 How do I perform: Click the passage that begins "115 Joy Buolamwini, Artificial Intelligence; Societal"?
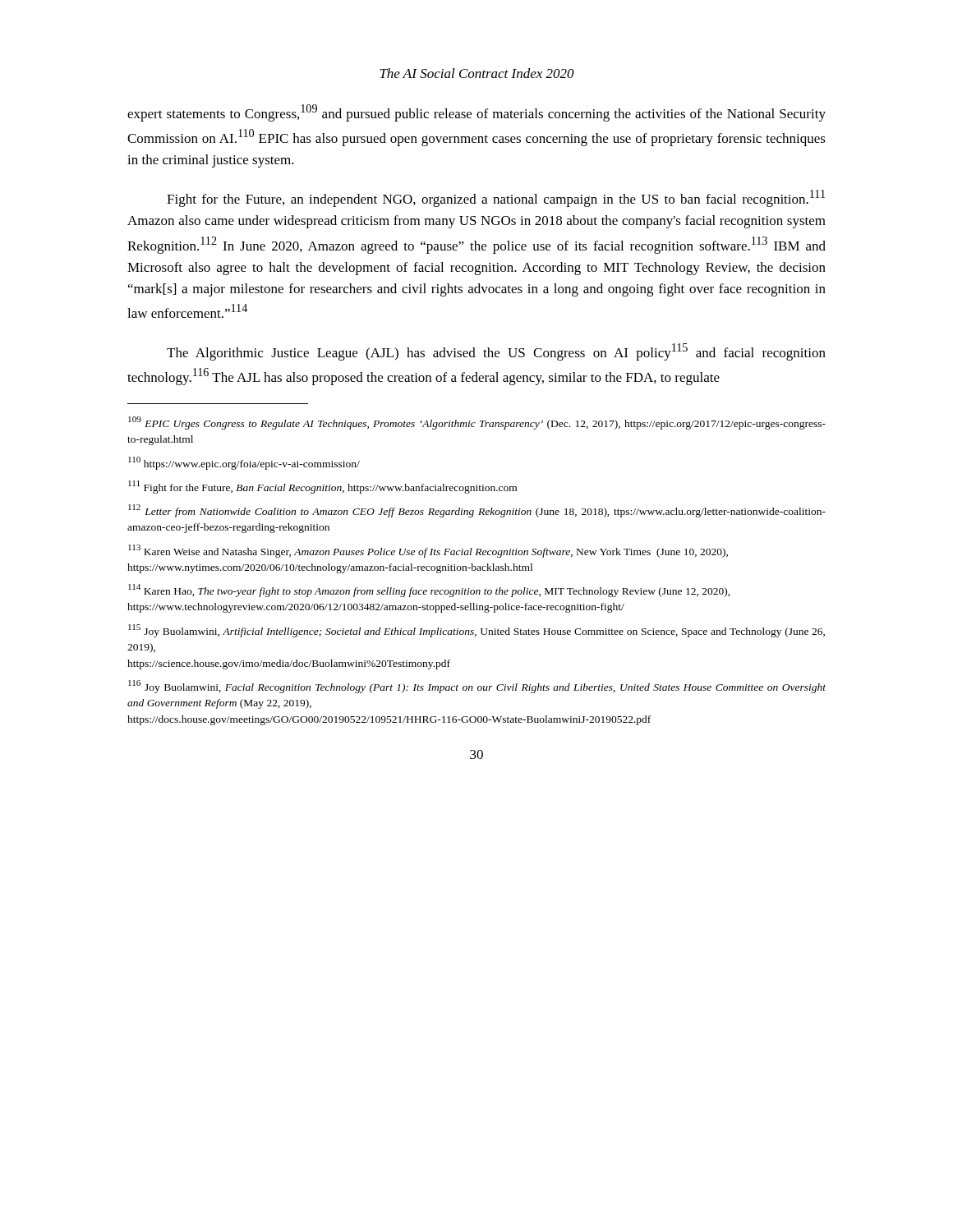tap(476, 645)
